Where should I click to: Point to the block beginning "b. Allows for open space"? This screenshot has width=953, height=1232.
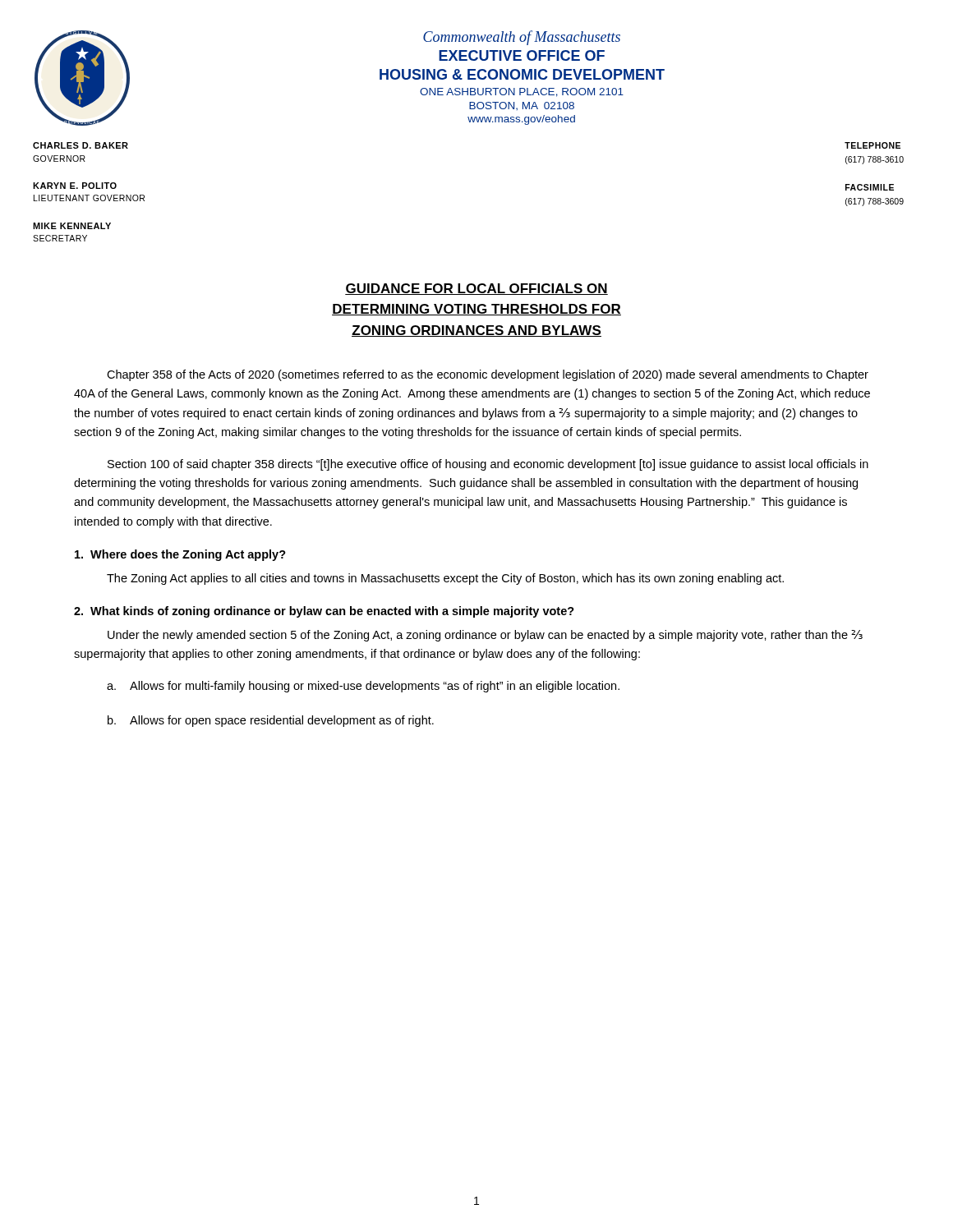tap(271, 721)
